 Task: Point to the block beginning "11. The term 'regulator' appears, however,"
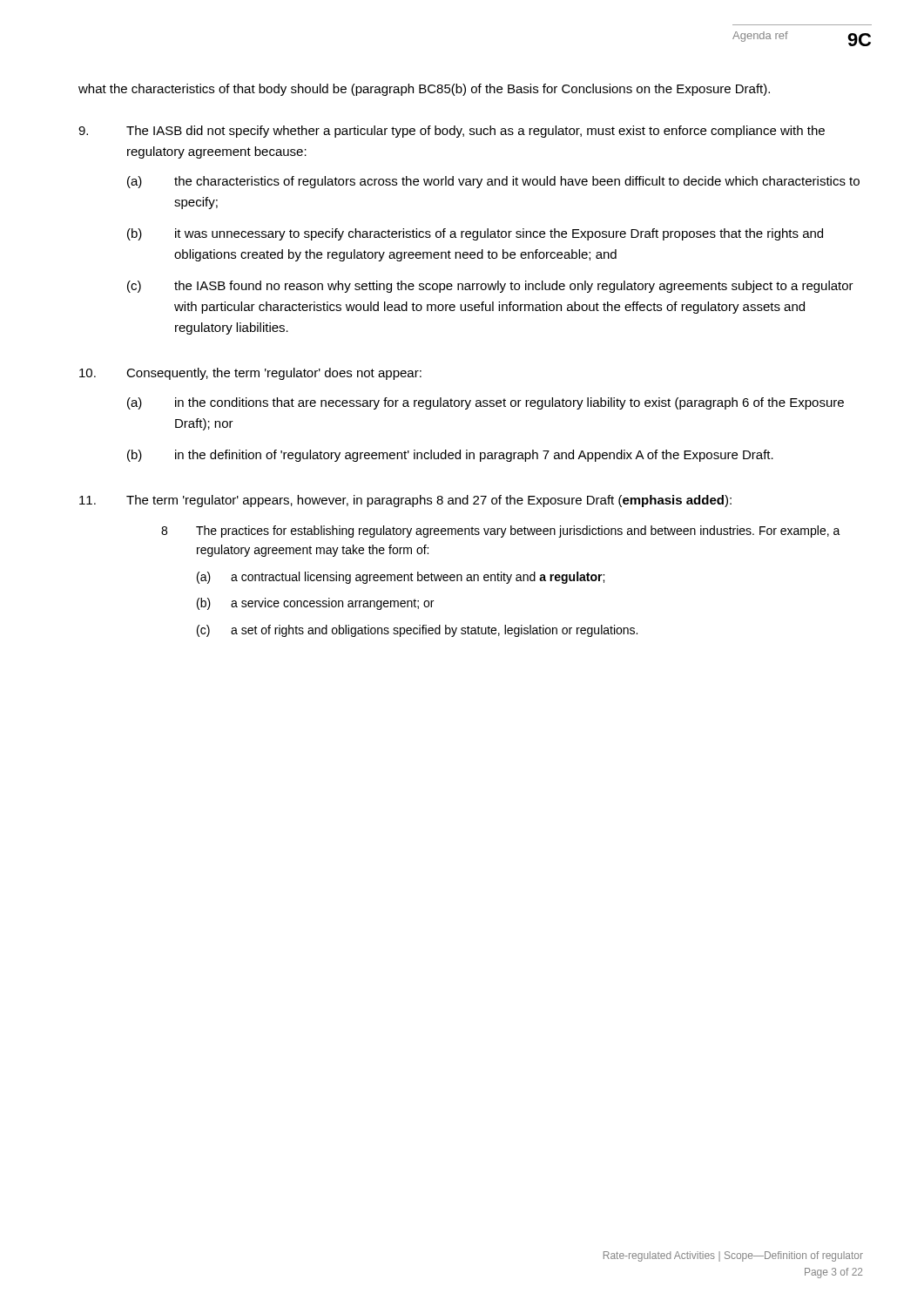(471, 572)
